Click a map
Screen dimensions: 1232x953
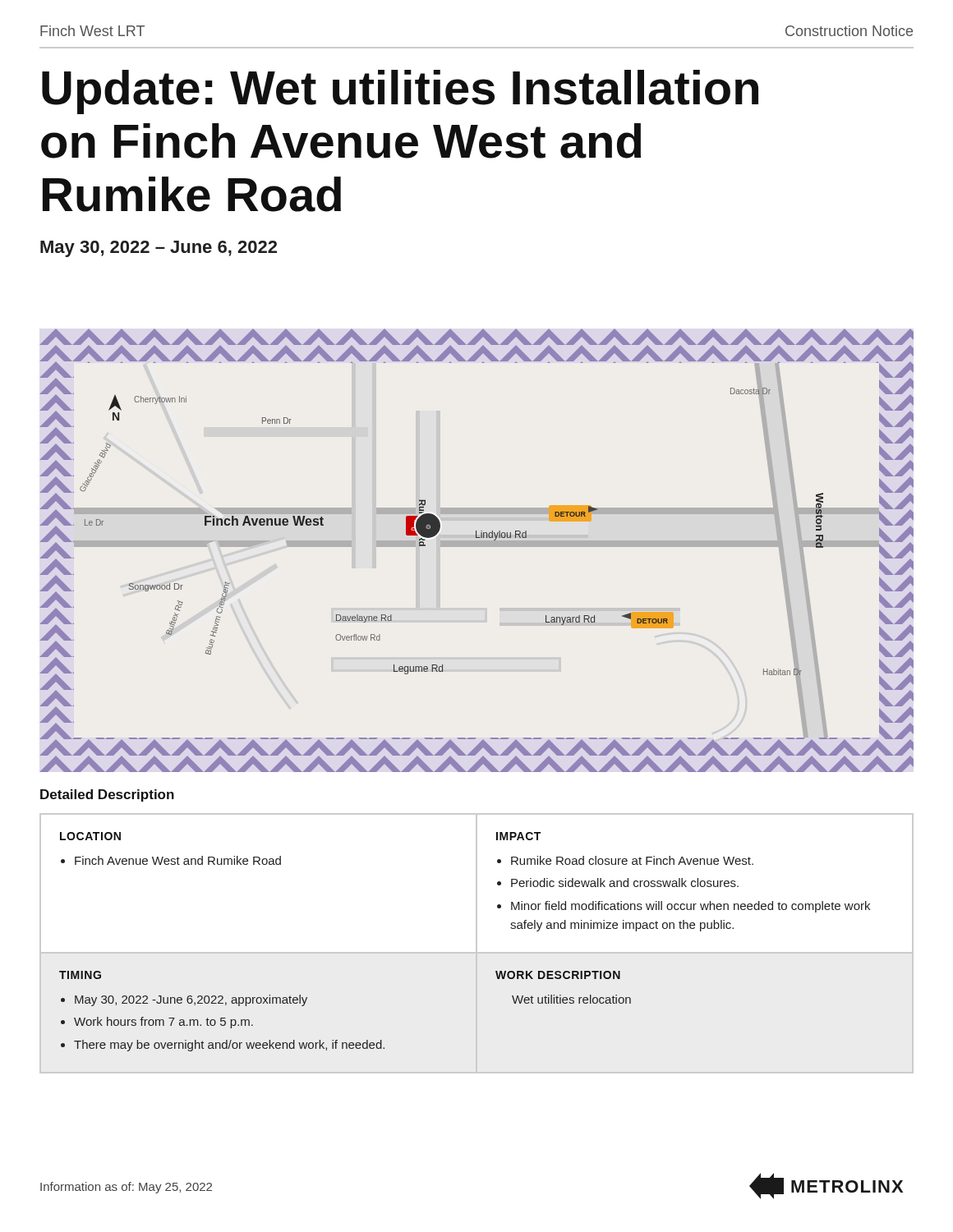pos(476,550)
